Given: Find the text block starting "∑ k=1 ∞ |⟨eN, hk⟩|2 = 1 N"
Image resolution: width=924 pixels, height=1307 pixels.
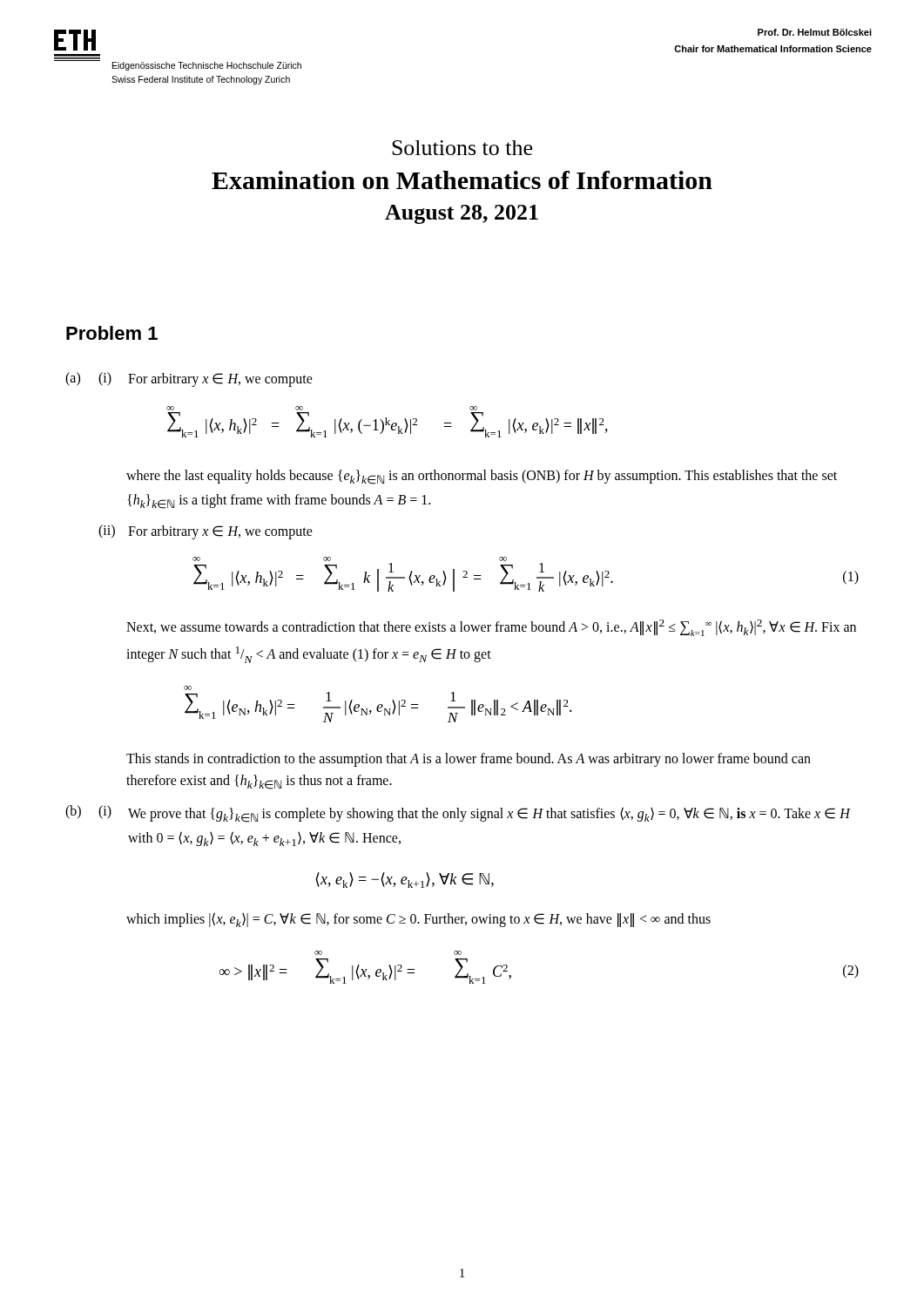Looking at the screenshot, I should [x=462, y=707].
